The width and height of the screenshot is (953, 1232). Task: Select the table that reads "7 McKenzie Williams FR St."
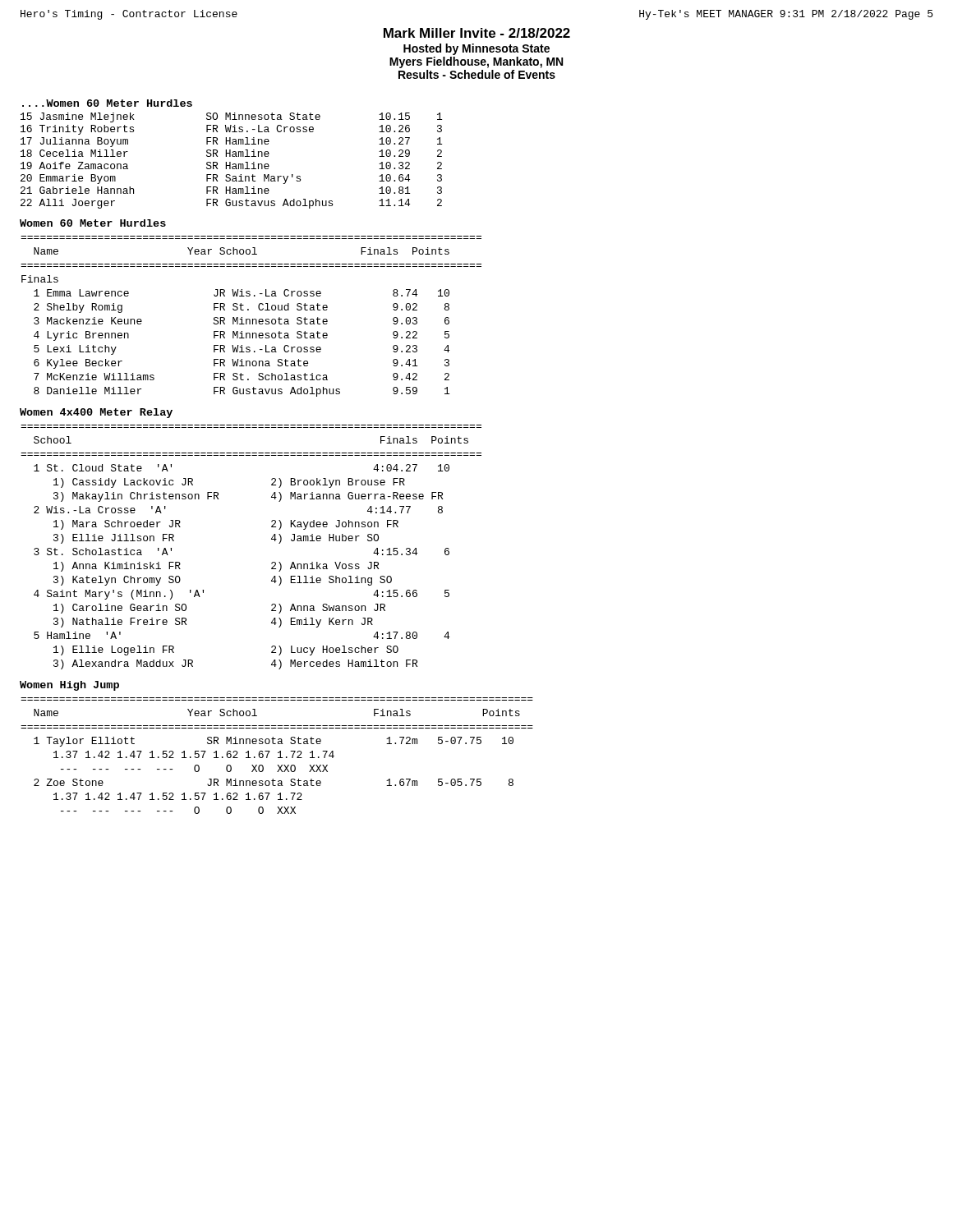click(476, 315)
